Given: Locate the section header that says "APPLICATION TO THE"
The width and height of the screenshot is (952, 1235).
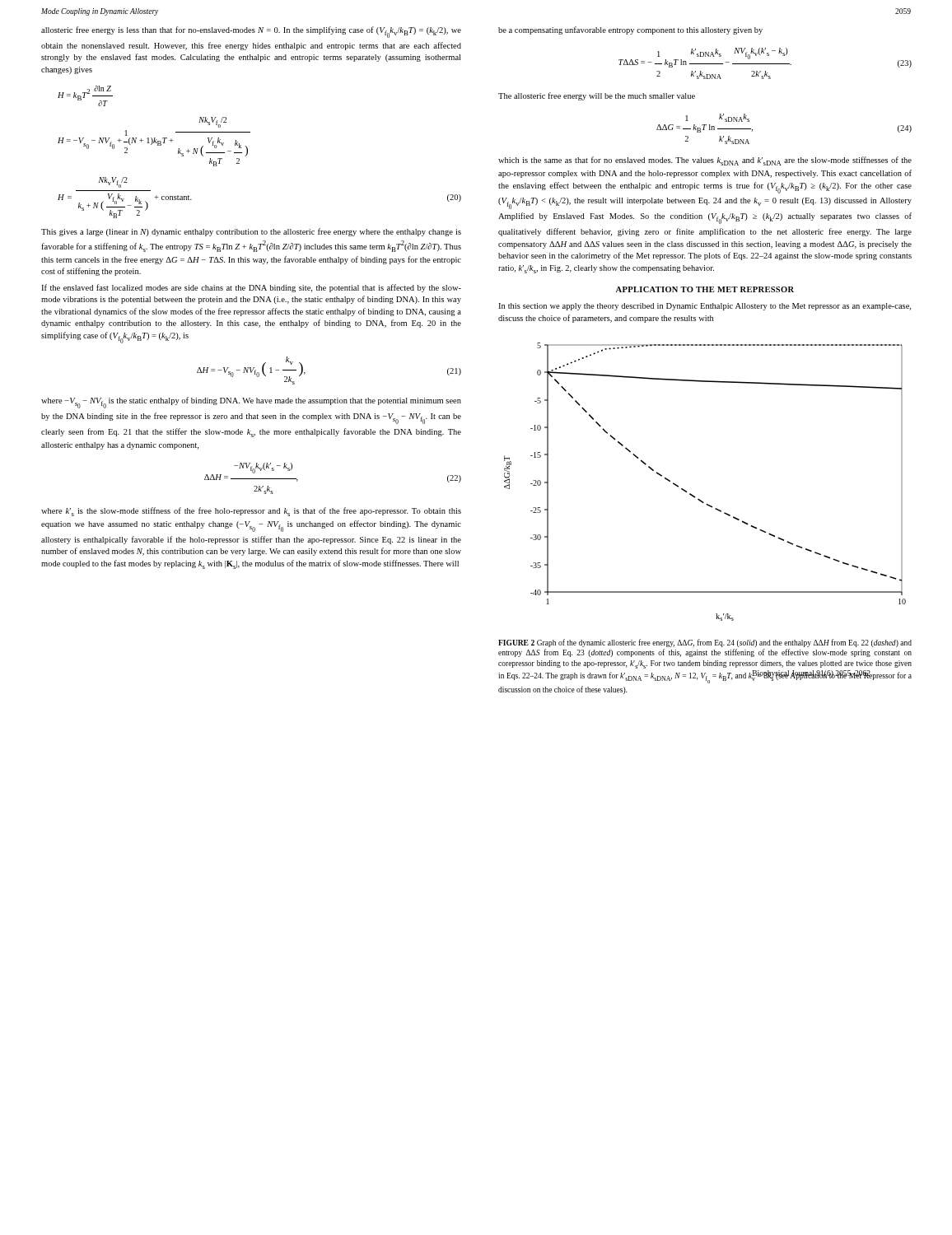Looking at the screenshot, I should coord(705,289).
